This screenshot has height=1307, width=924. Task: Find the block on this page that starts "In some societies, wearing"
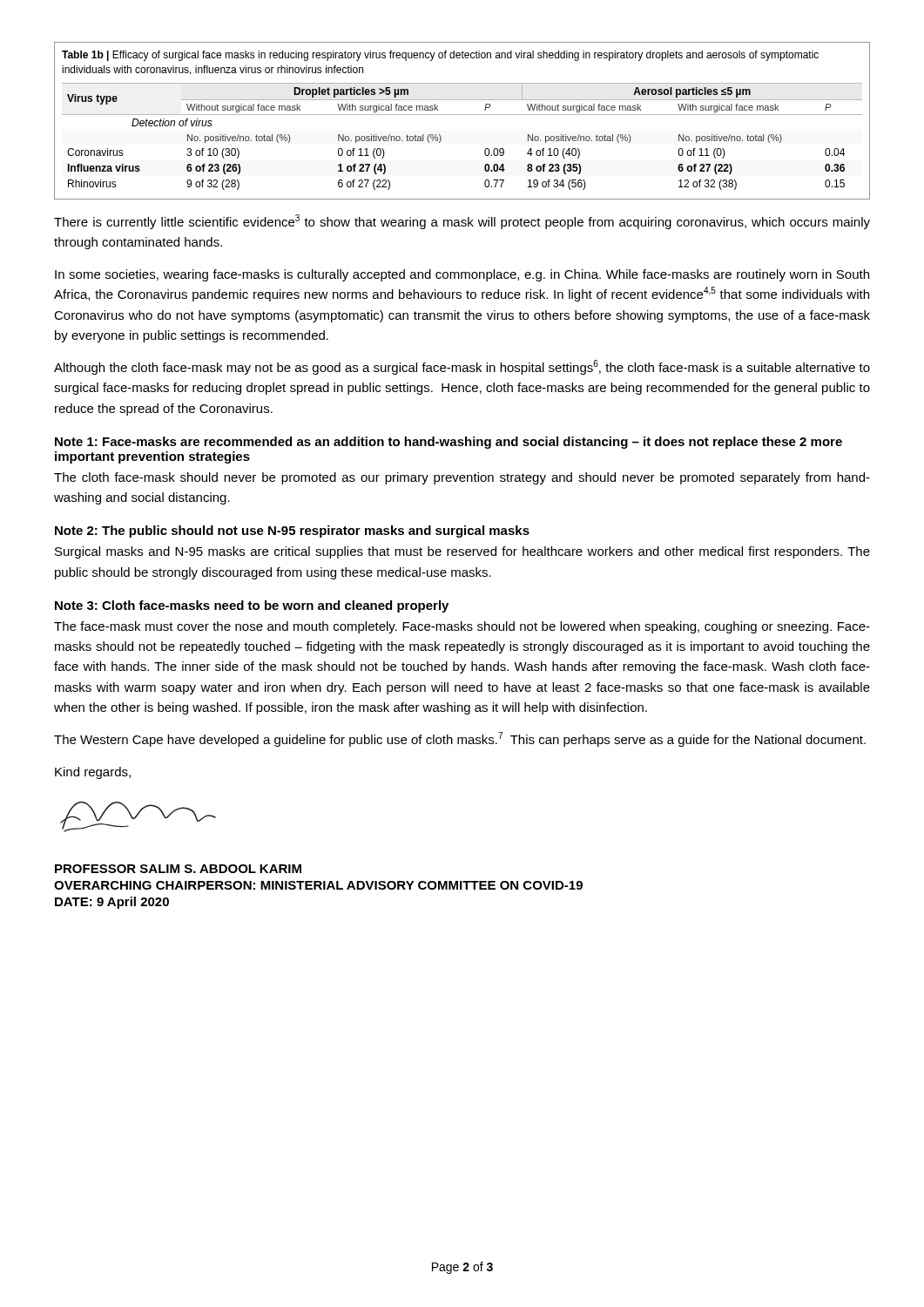(462, 305)
